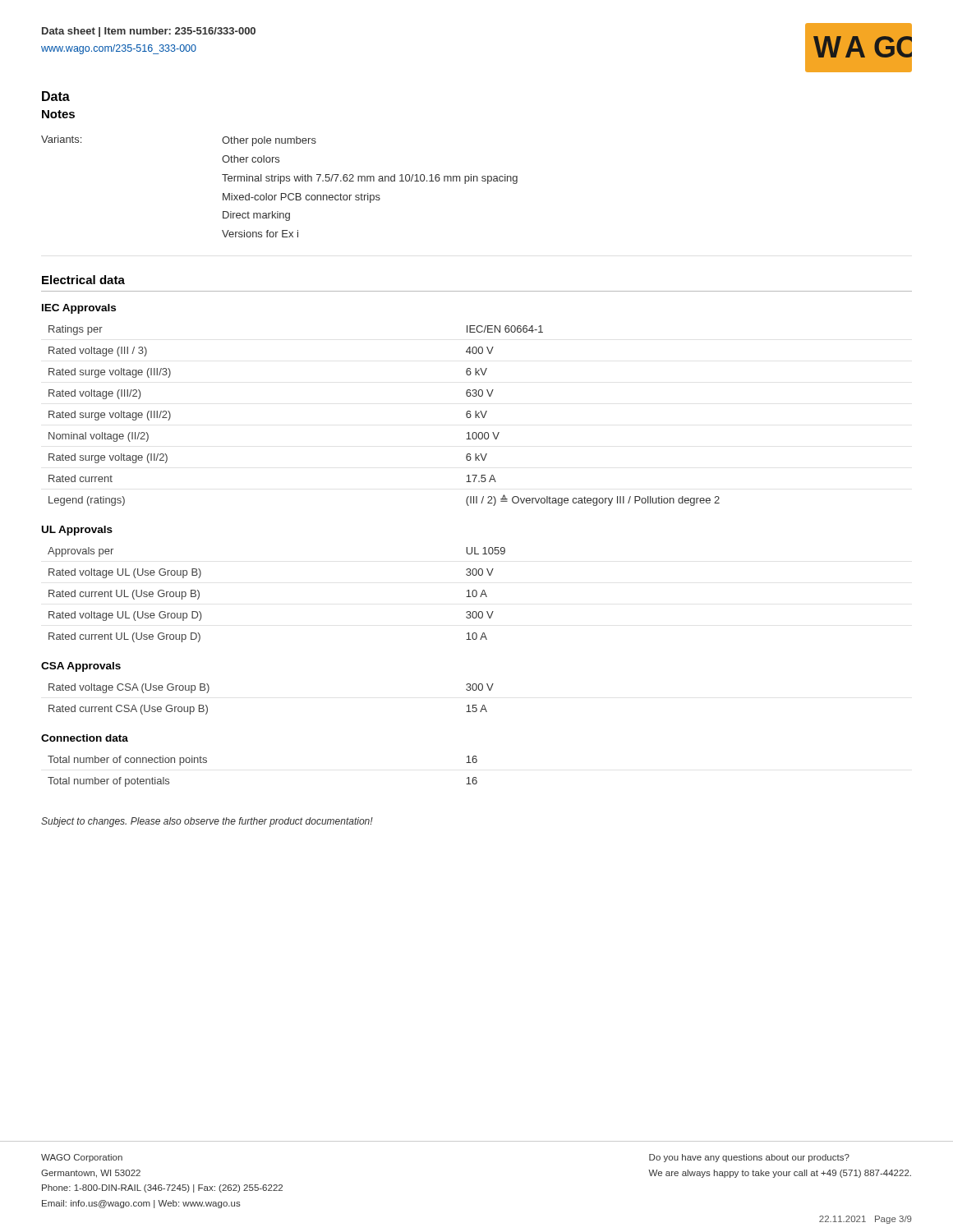Select the section header with the text "UL Approvals"

click(x=77, y=529)
